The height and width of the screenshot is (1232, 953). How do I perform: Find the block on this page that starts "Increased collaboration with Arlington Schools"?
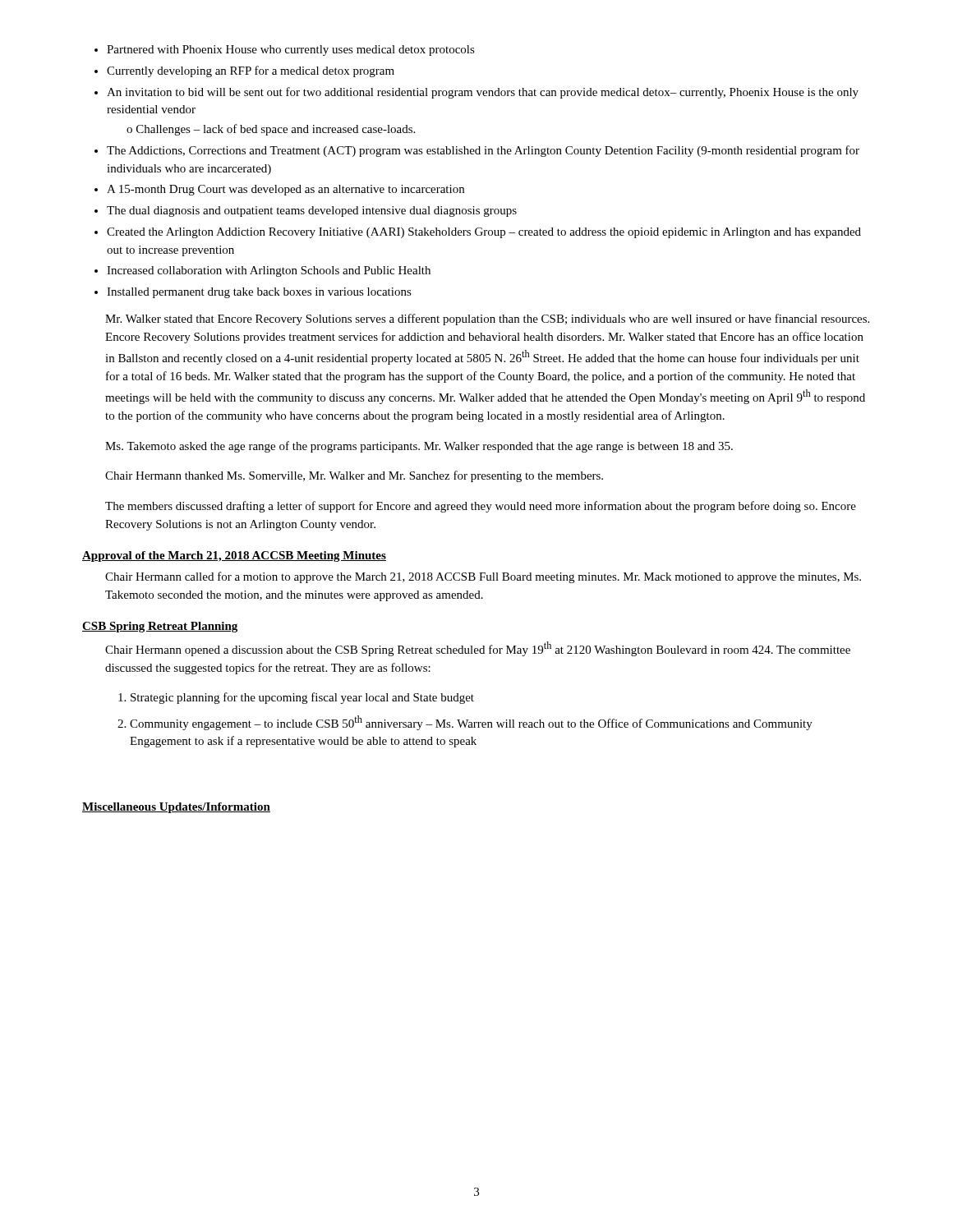tap(269, 271)
